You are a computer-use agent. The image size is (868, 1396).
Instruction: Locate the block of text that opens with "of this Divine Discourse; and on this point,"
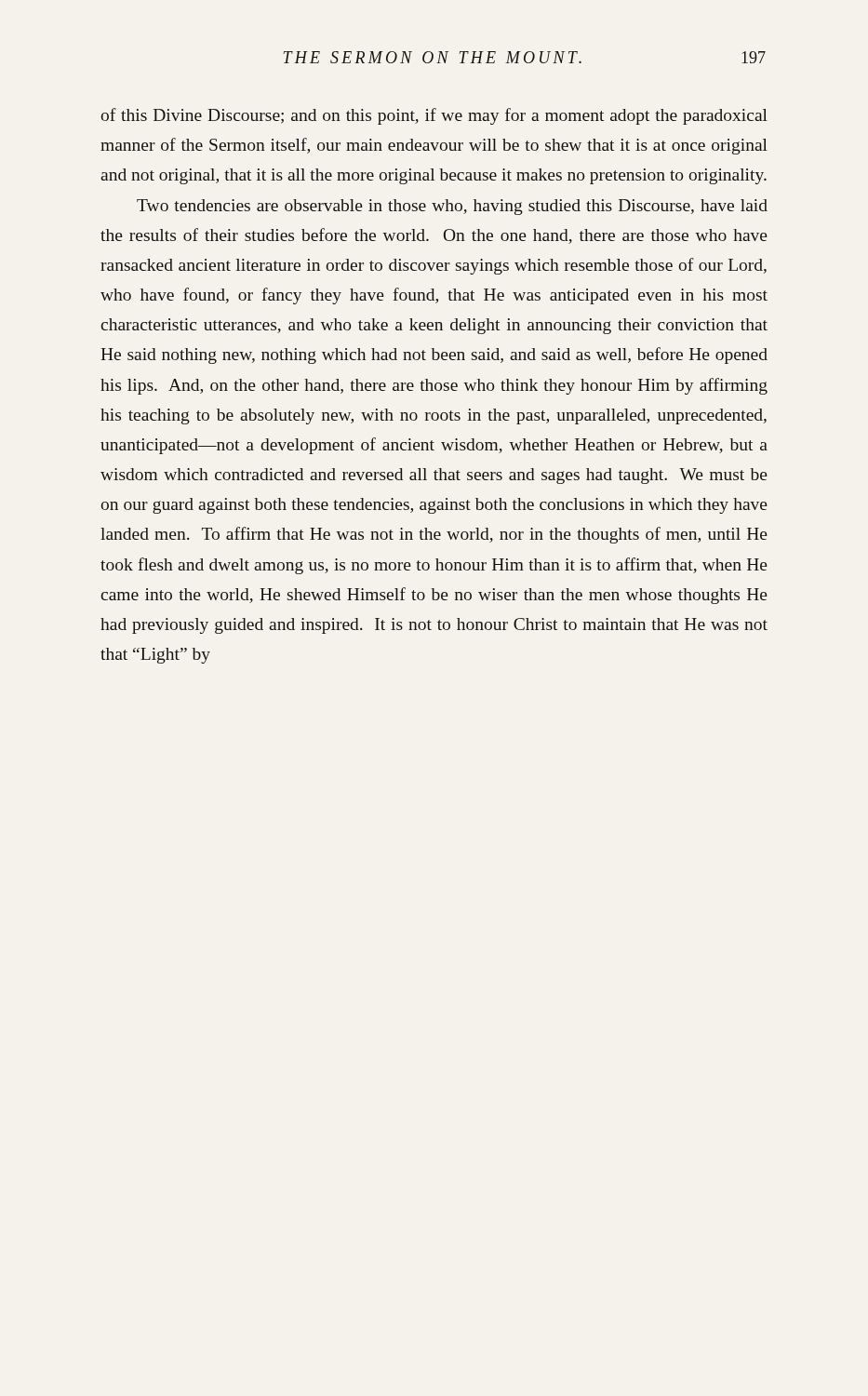(x=434, y=385)
